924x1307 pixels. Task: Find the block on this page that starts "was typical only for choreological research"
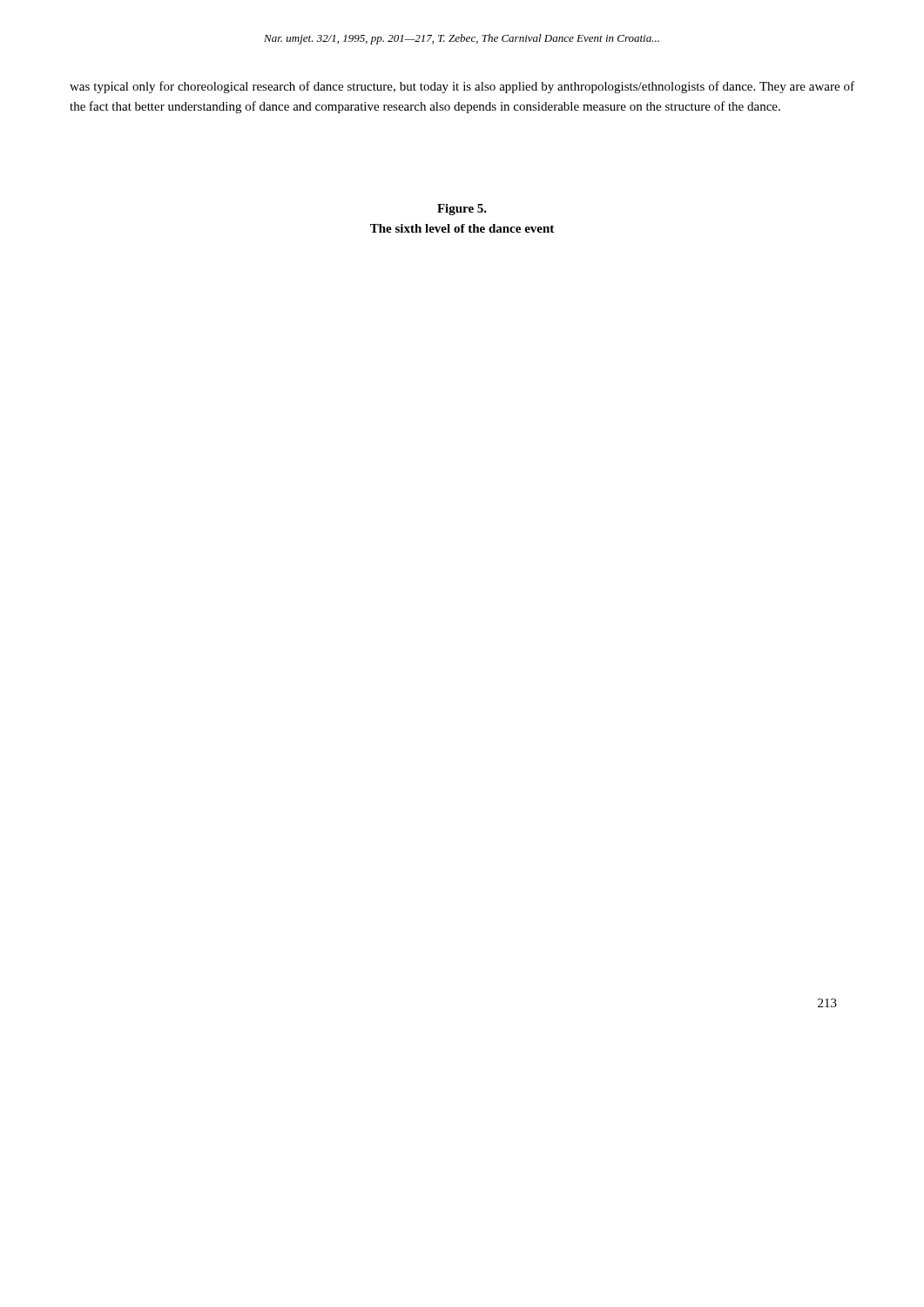click(x=462, y=96)
